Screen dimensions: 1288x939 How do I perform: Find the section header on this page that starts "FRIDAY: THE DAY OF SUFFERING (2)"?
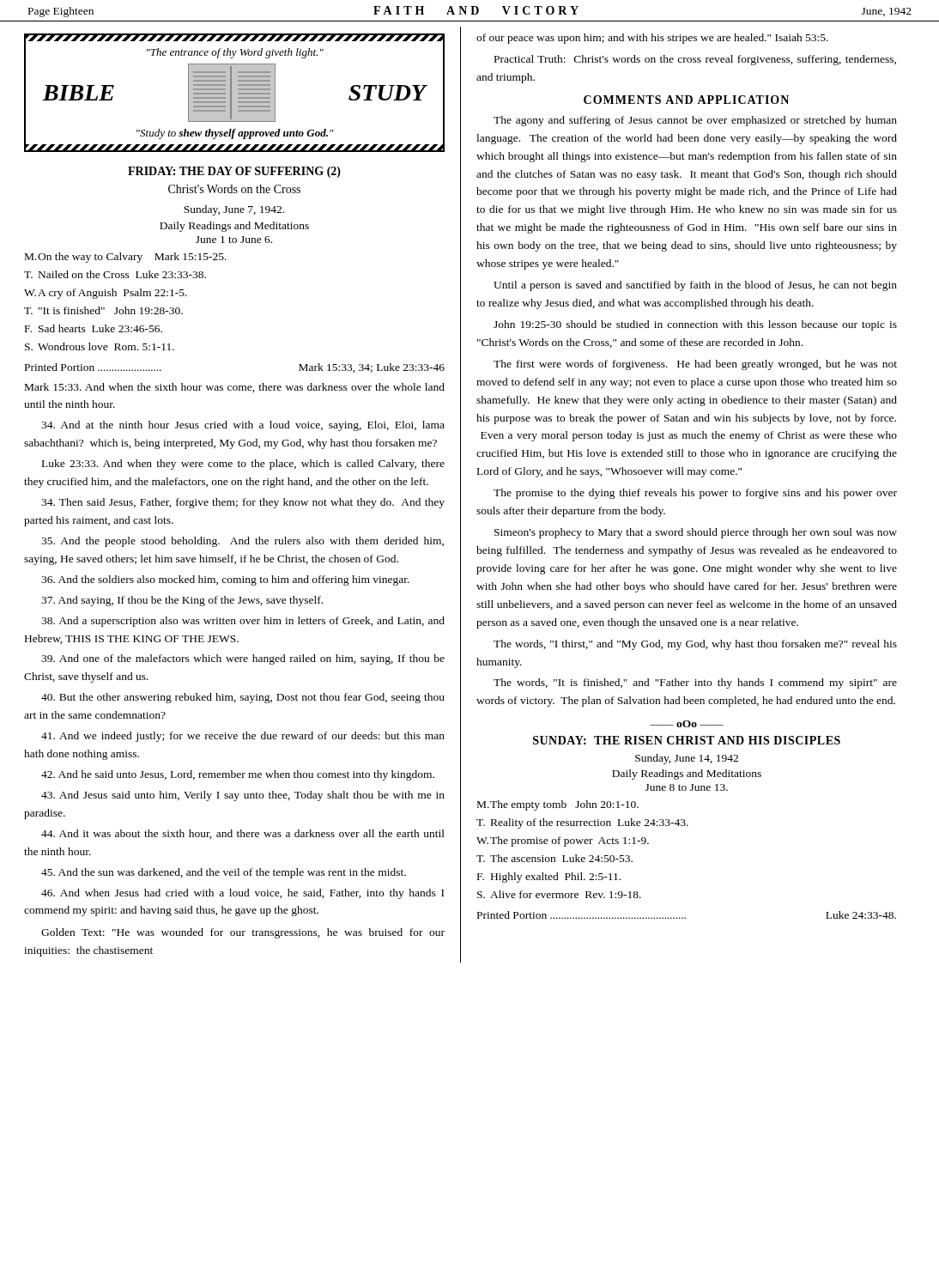tap(234, 180)
